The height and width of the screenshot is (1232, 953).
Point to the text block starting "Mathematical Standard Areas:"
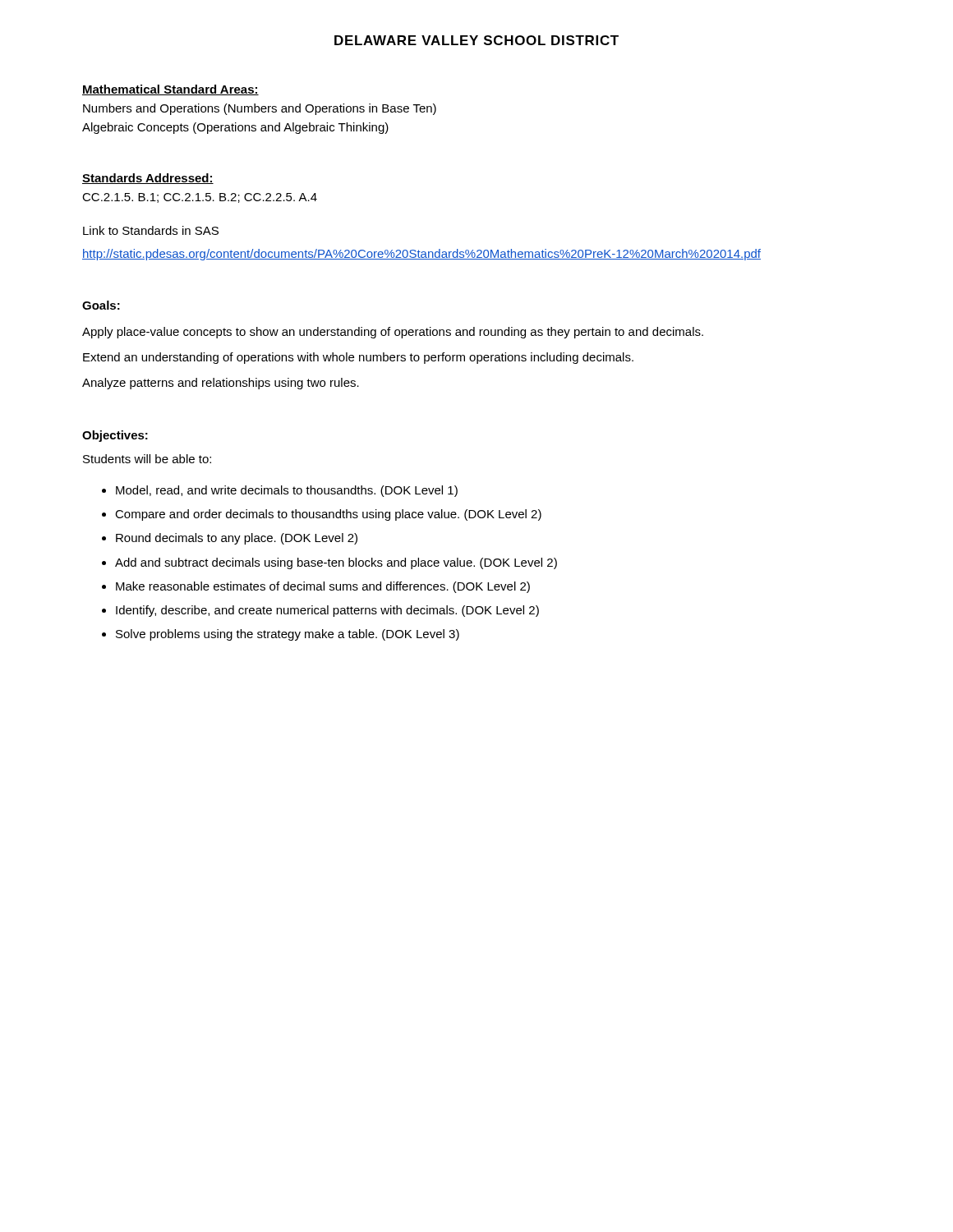pyautogui.click(x=170, y=89)
